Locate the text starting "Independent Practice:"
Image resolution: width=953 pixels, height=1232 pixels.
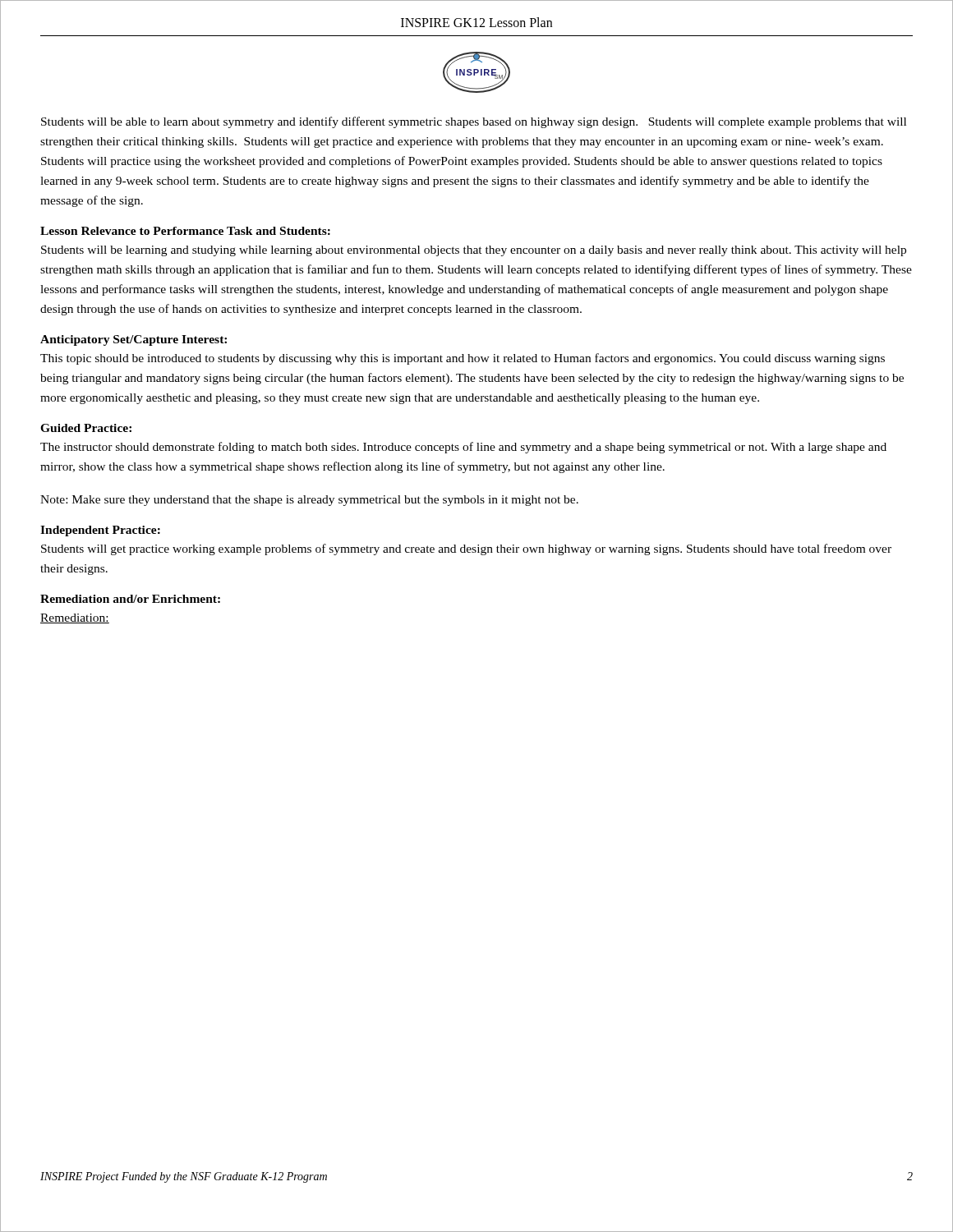click(101, 530)
